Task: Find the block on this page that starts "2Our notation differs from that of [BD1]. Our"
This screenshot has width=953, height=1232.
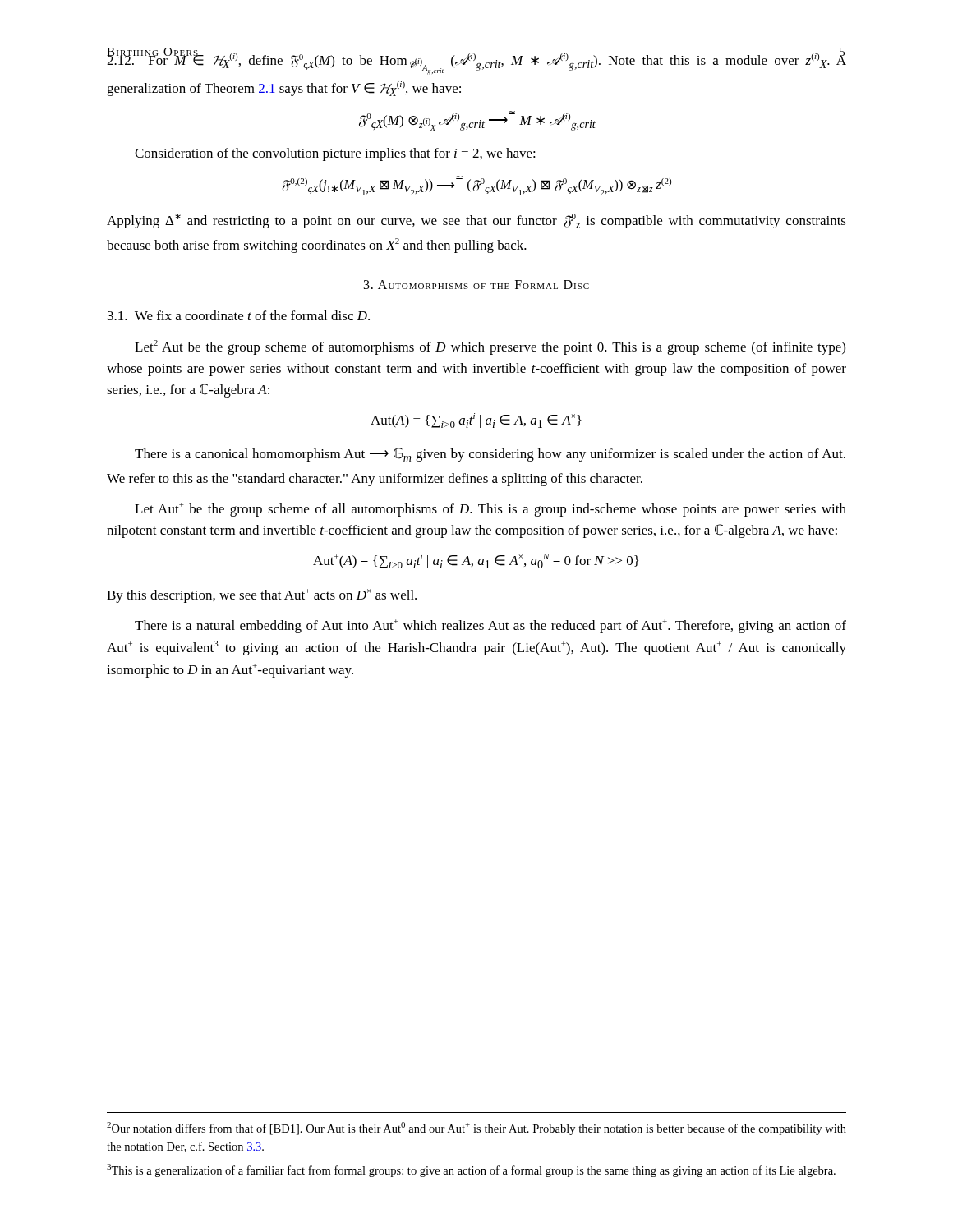Action: 476,1129
